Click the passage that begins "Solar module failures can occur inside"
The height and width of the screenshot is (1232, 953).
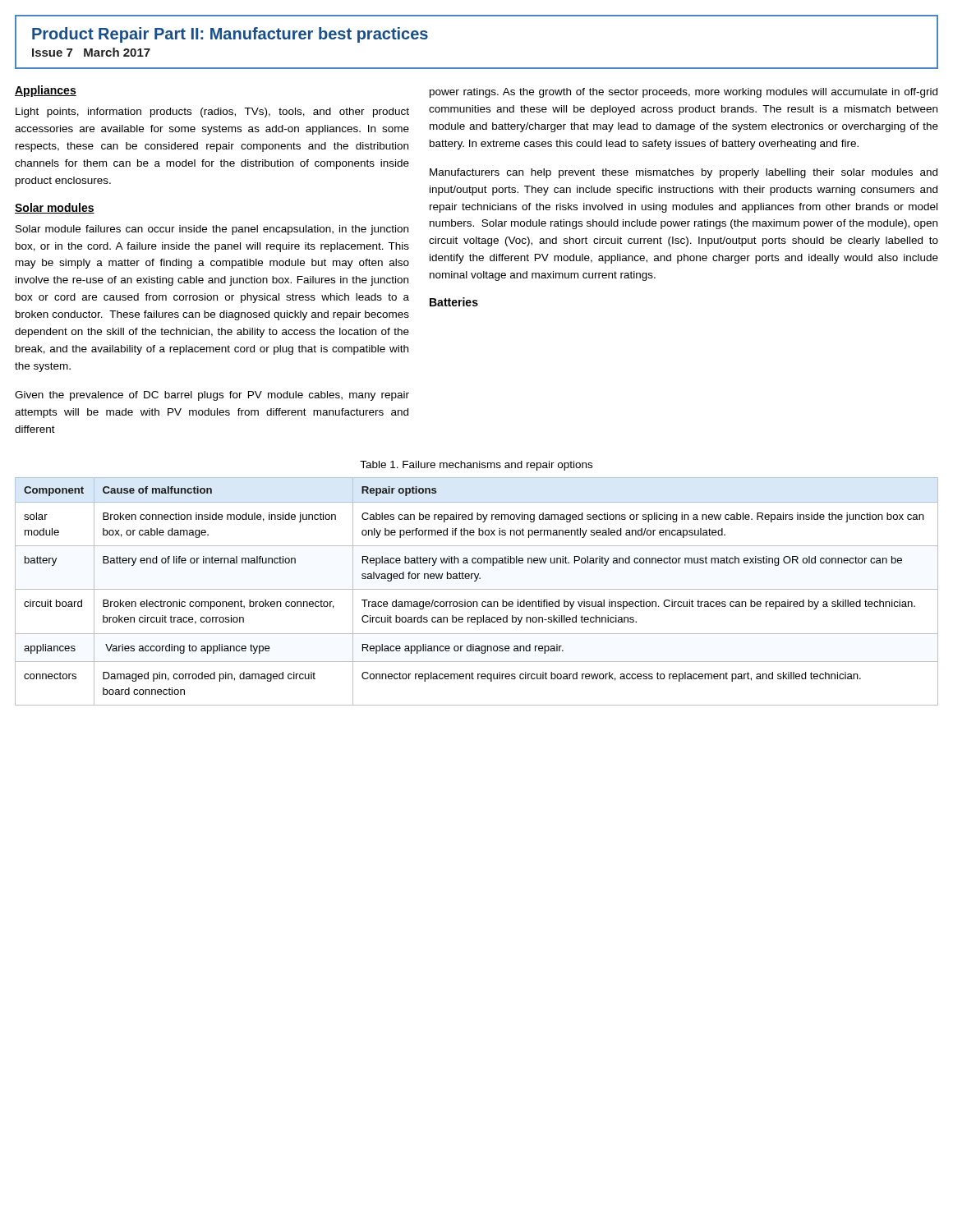pyautogui.click(x=212, y=297)
